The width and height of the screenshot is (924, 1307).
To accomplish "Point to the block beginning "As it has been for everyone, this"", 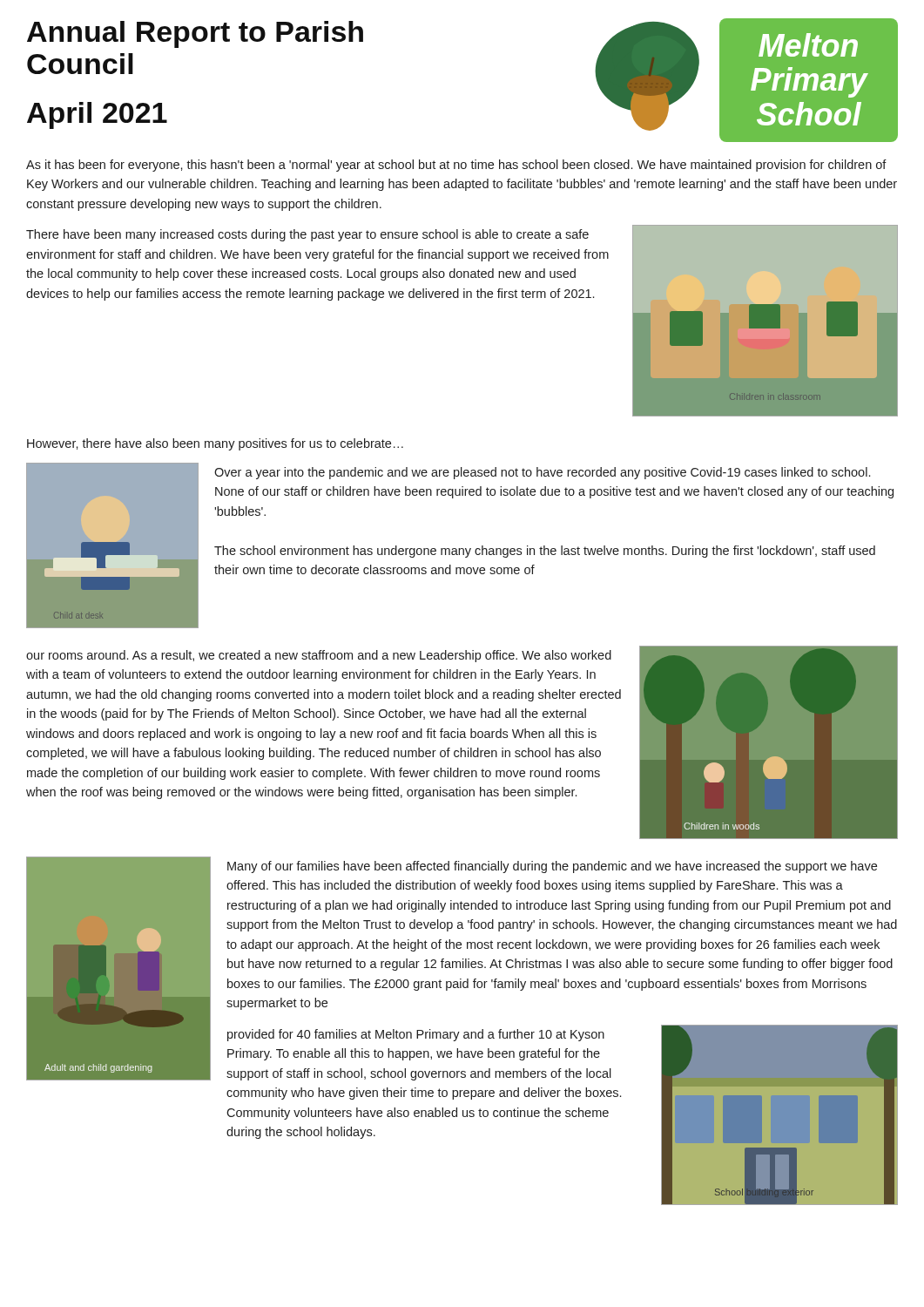I will point(462,184).
